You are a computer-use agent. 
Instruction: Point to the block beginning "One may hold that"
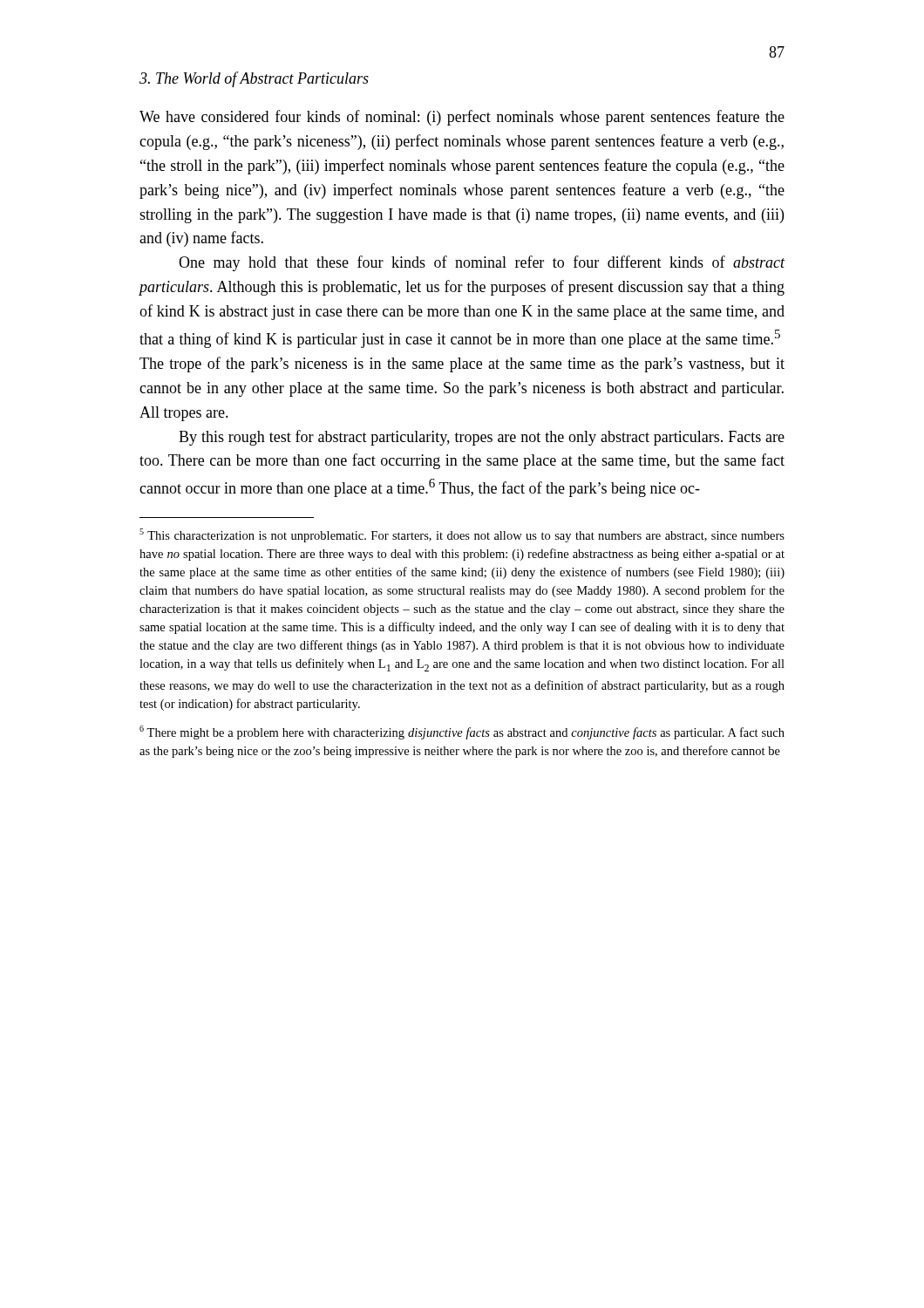(x=462, y=337)
